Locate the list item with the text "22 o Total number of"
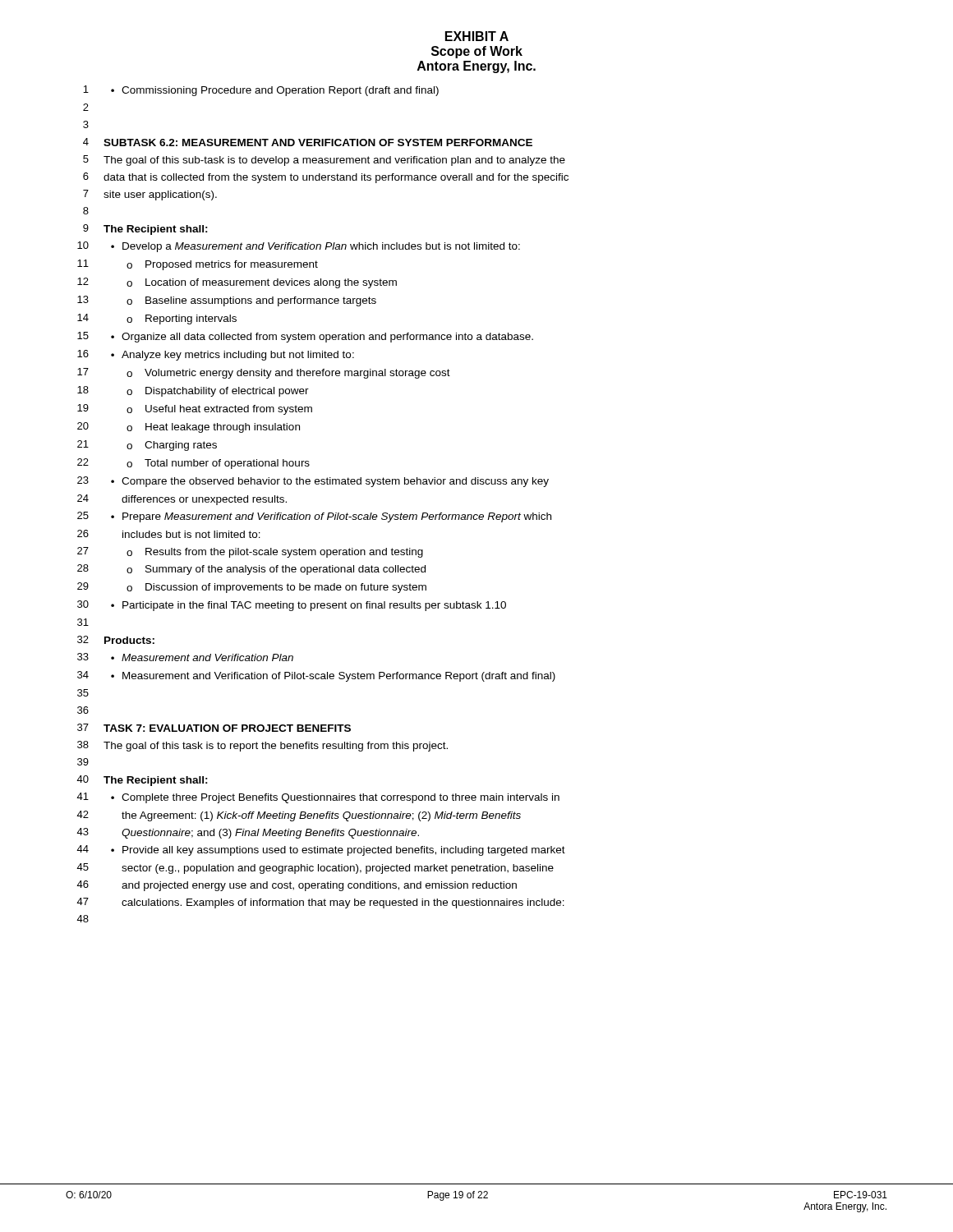The image size is (953, 1232). (x=193, y=464)
